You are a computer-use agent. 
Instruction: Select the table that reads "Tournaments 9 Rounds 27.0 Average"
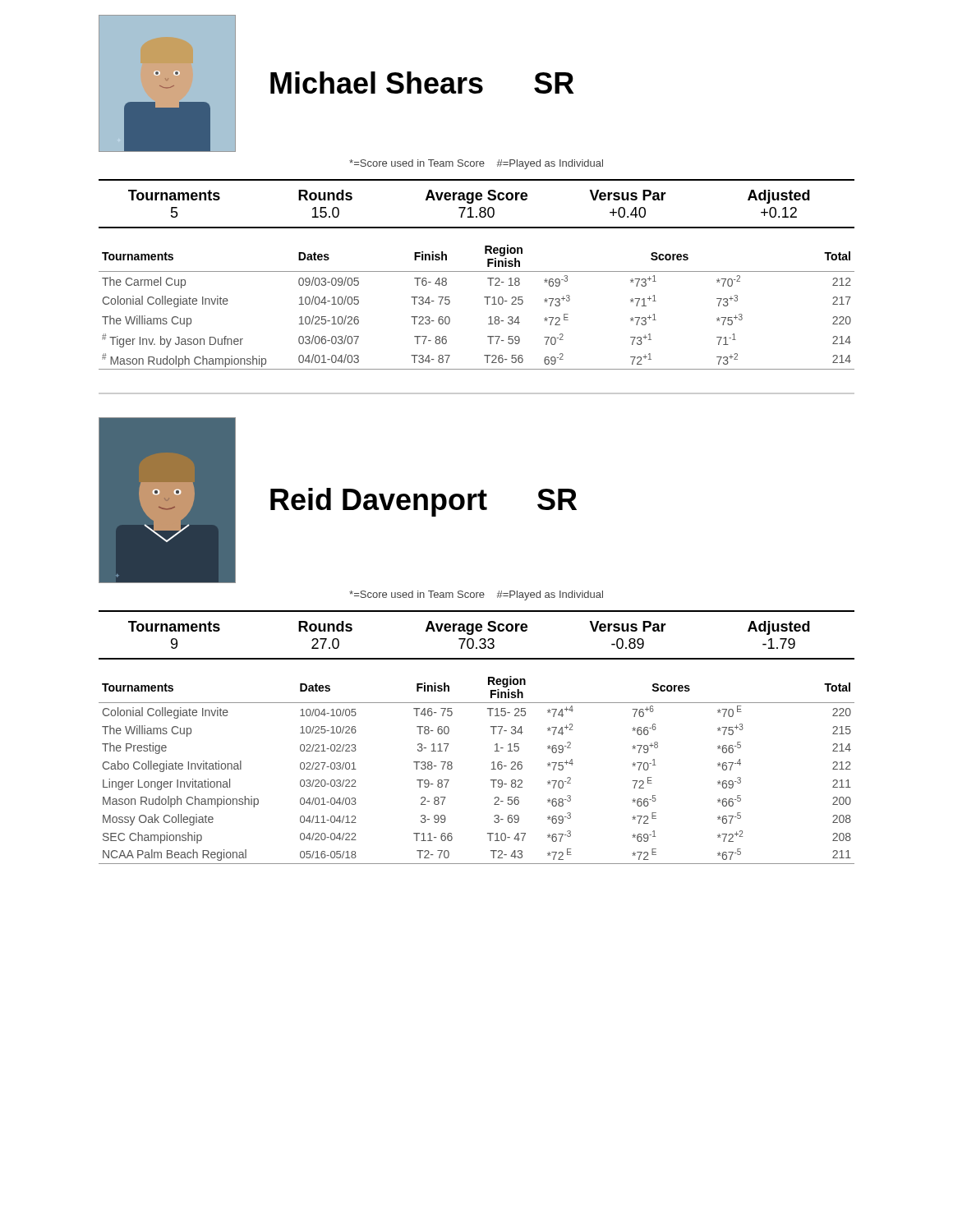click(x=476, y=635)
